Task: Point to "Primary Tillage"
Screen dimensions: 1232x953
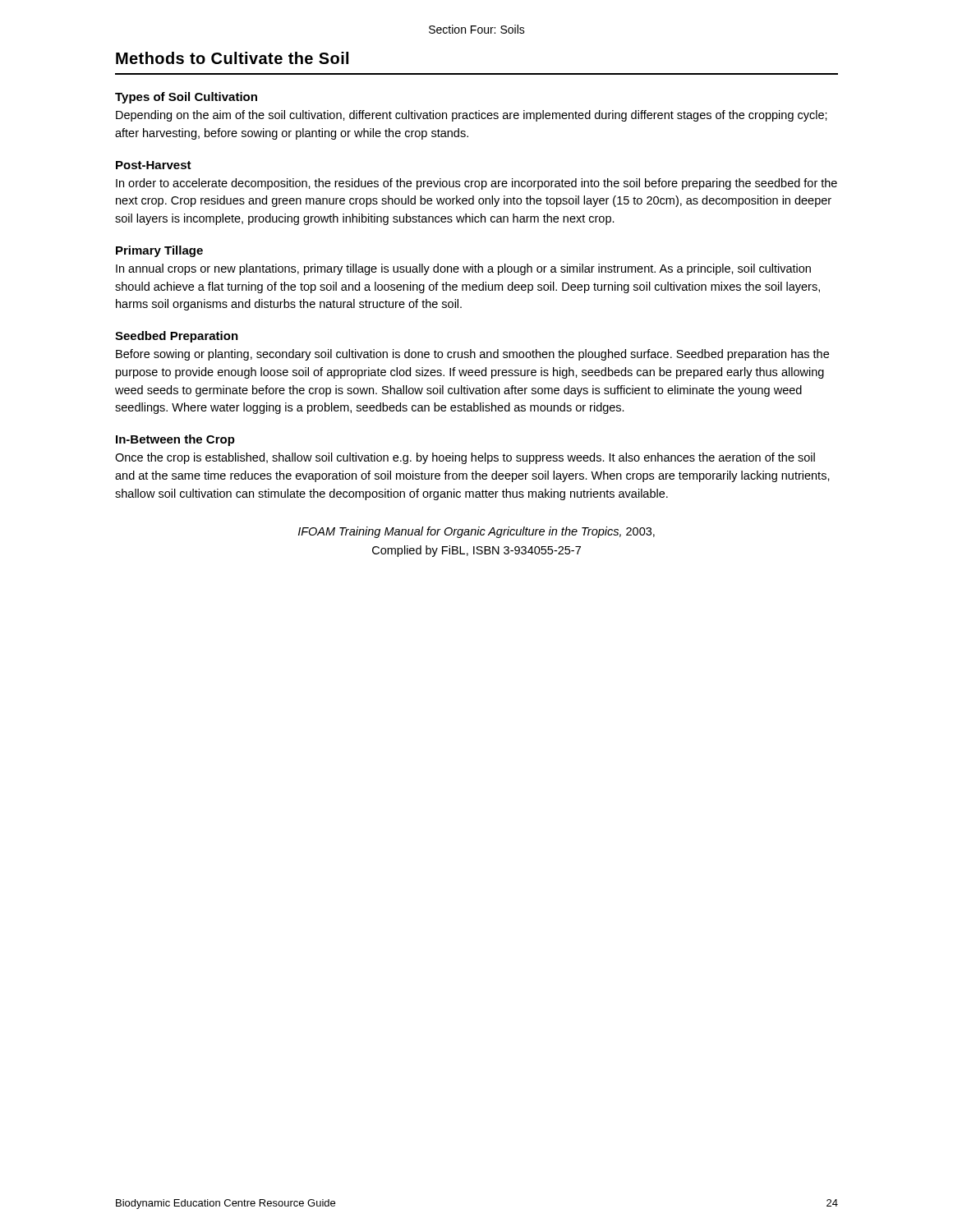Action: tap(159, 250)
